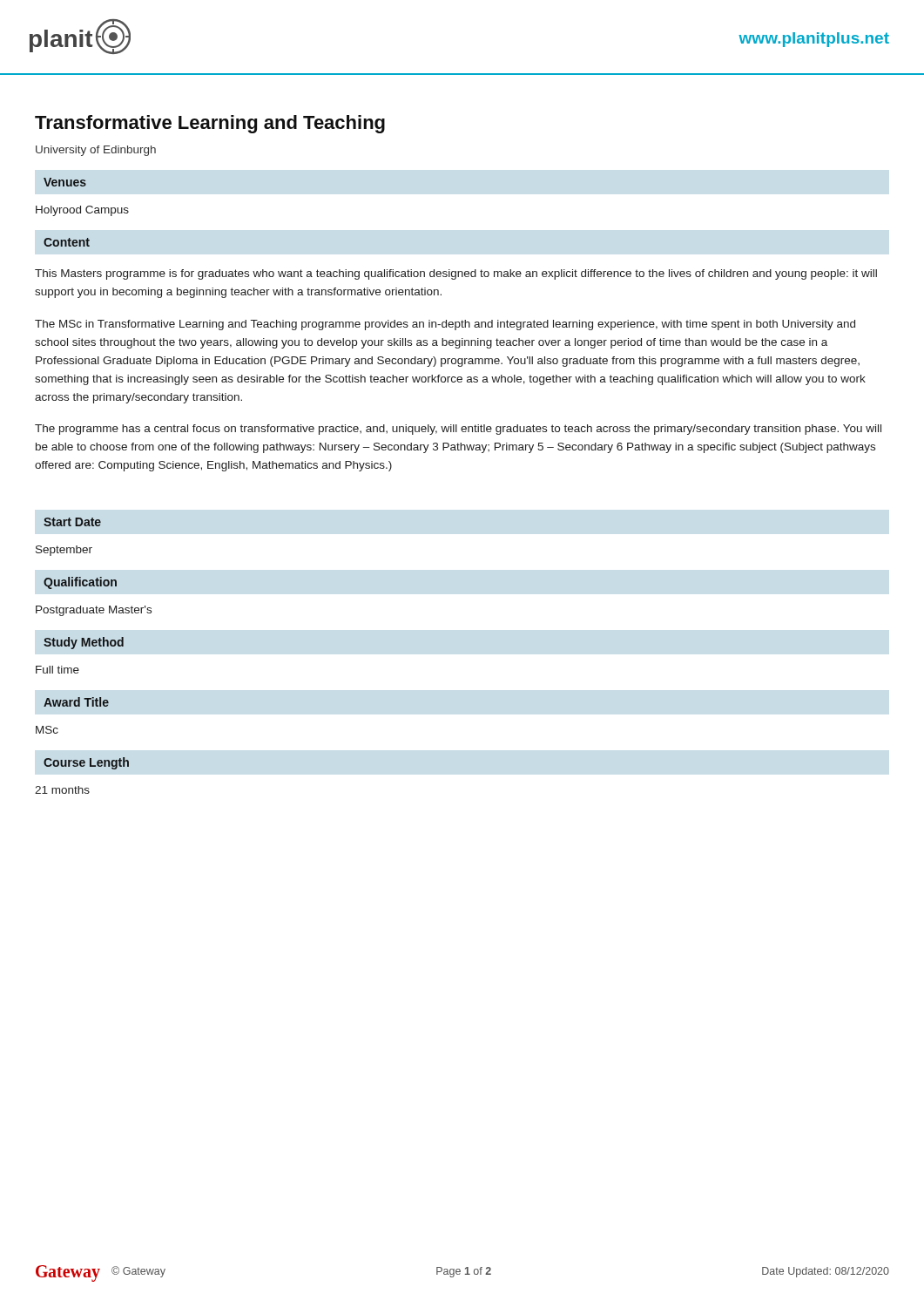Locate the title that reads "Transformative Learning and Teaching"
Image resolution: width=924 pixels, height=1307 pixels.
pyautogui.click(x=210, y=122)
